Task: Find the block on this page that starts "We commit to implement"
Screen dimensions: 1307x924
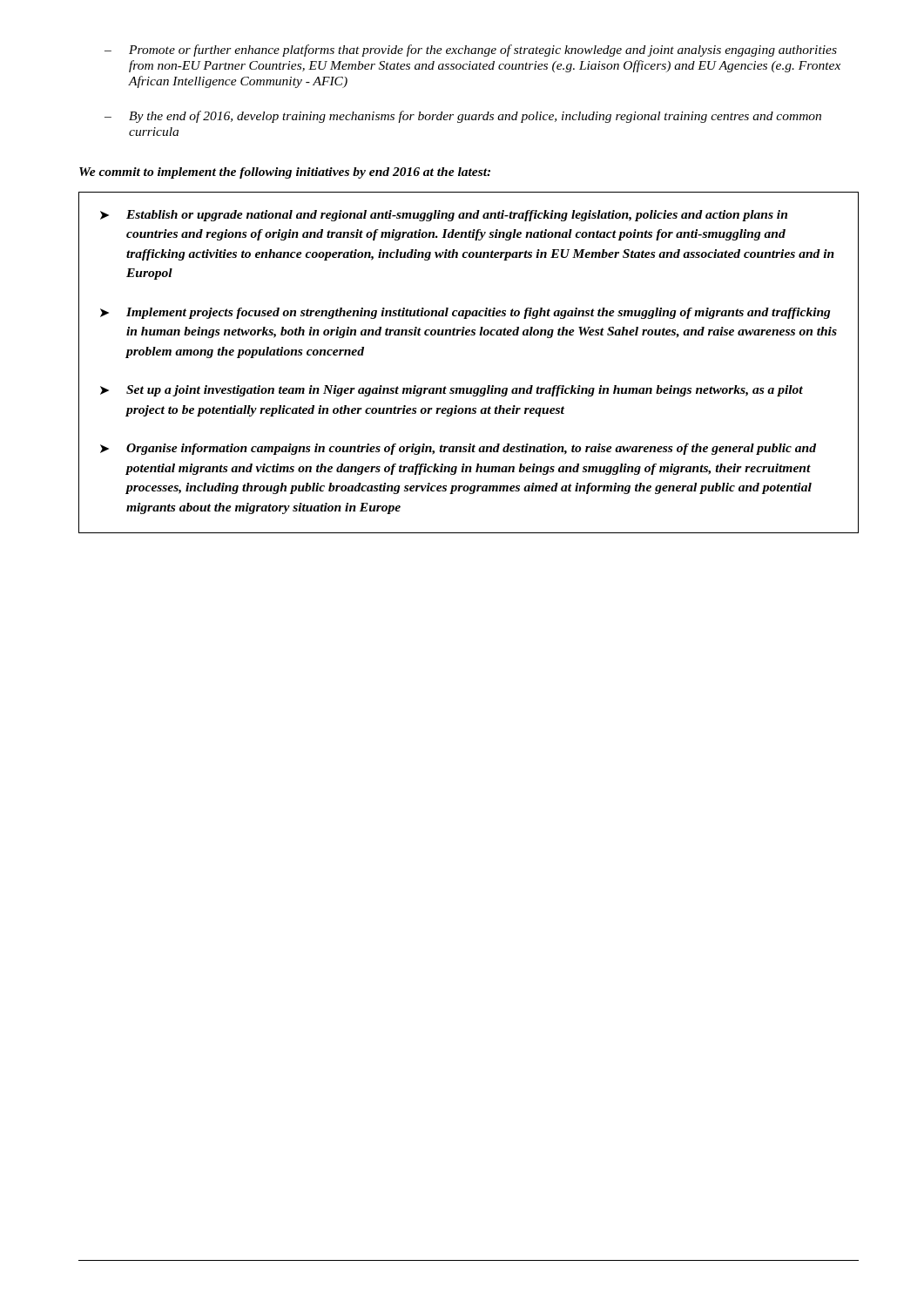Action: (285, 171)
